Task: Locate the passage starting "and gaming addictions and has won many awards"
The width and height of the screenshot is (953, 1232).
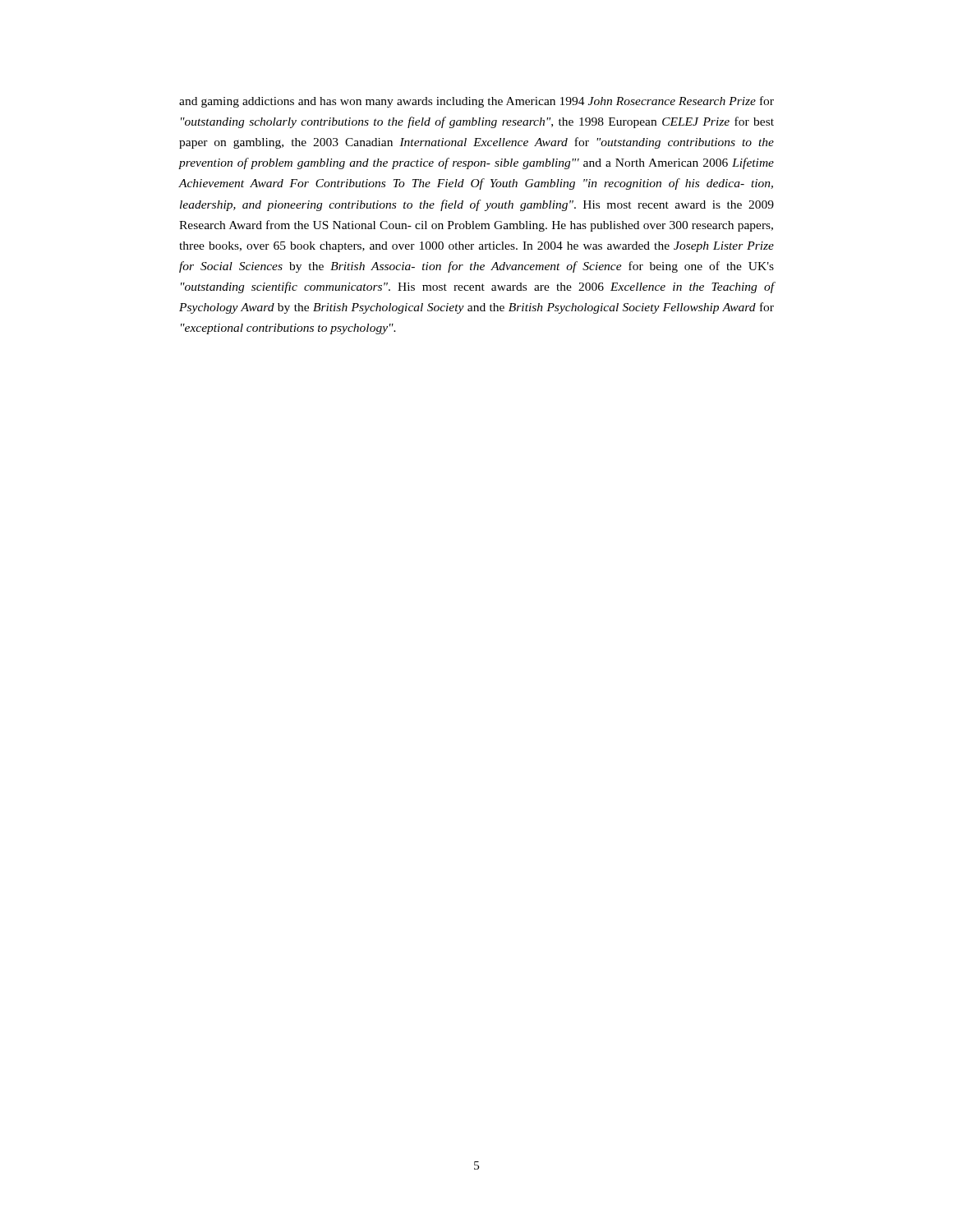Action: click(x=476, y=214)
